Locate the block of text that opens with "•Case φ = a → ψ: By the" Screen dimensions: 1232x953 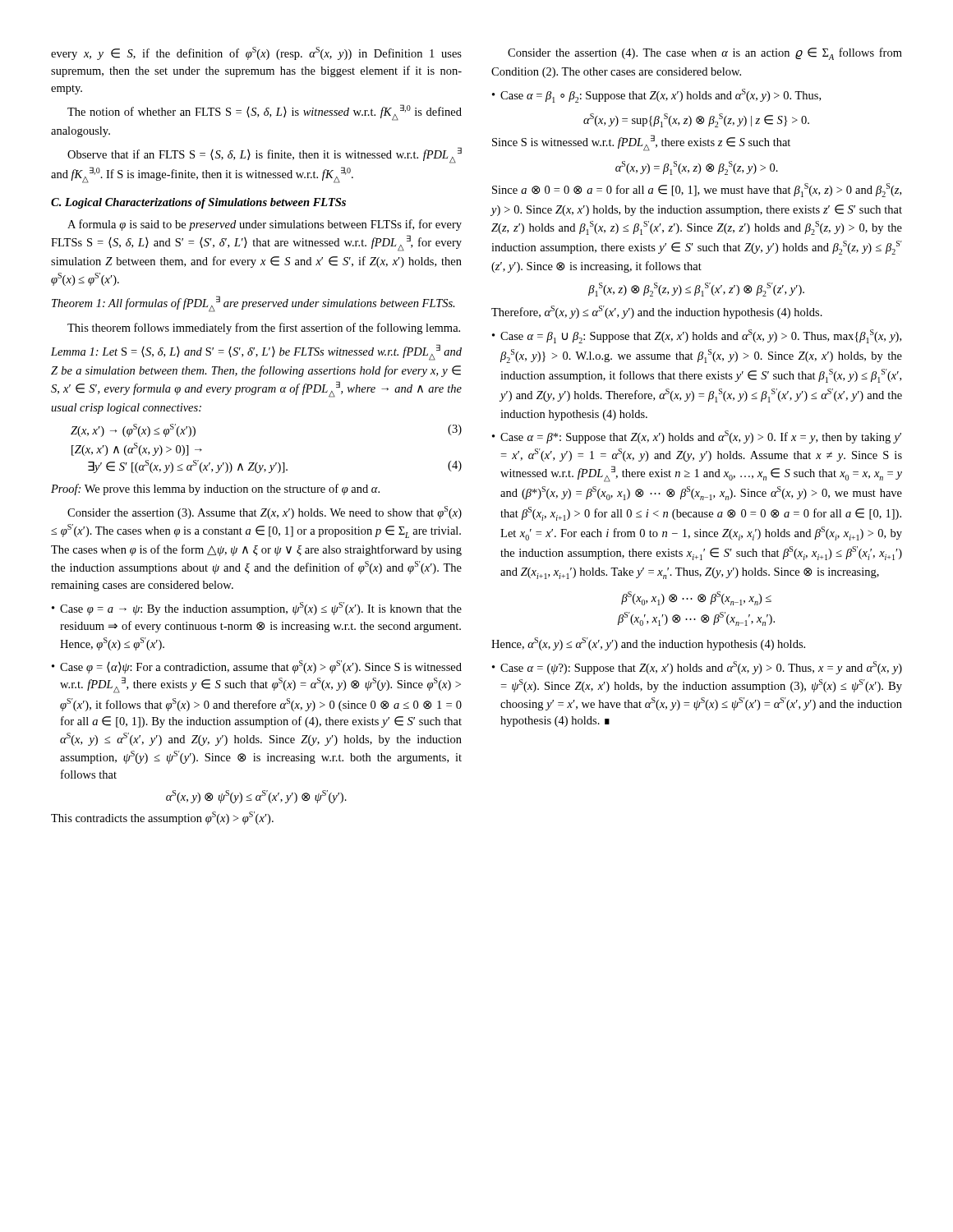click(256, 626)
